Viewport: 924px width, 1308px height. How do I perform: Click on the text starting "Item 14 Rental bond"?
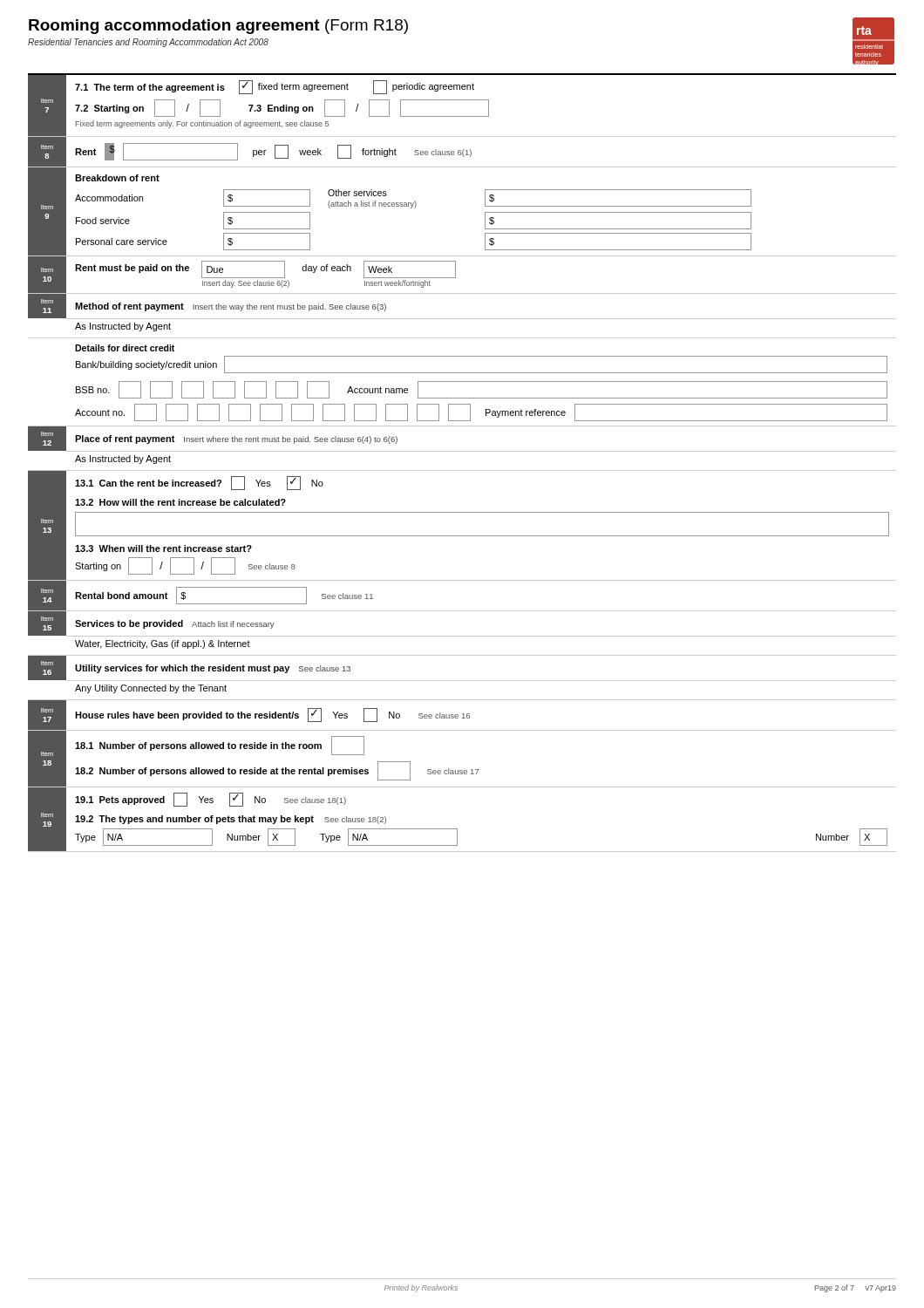[x=462, y=596]
